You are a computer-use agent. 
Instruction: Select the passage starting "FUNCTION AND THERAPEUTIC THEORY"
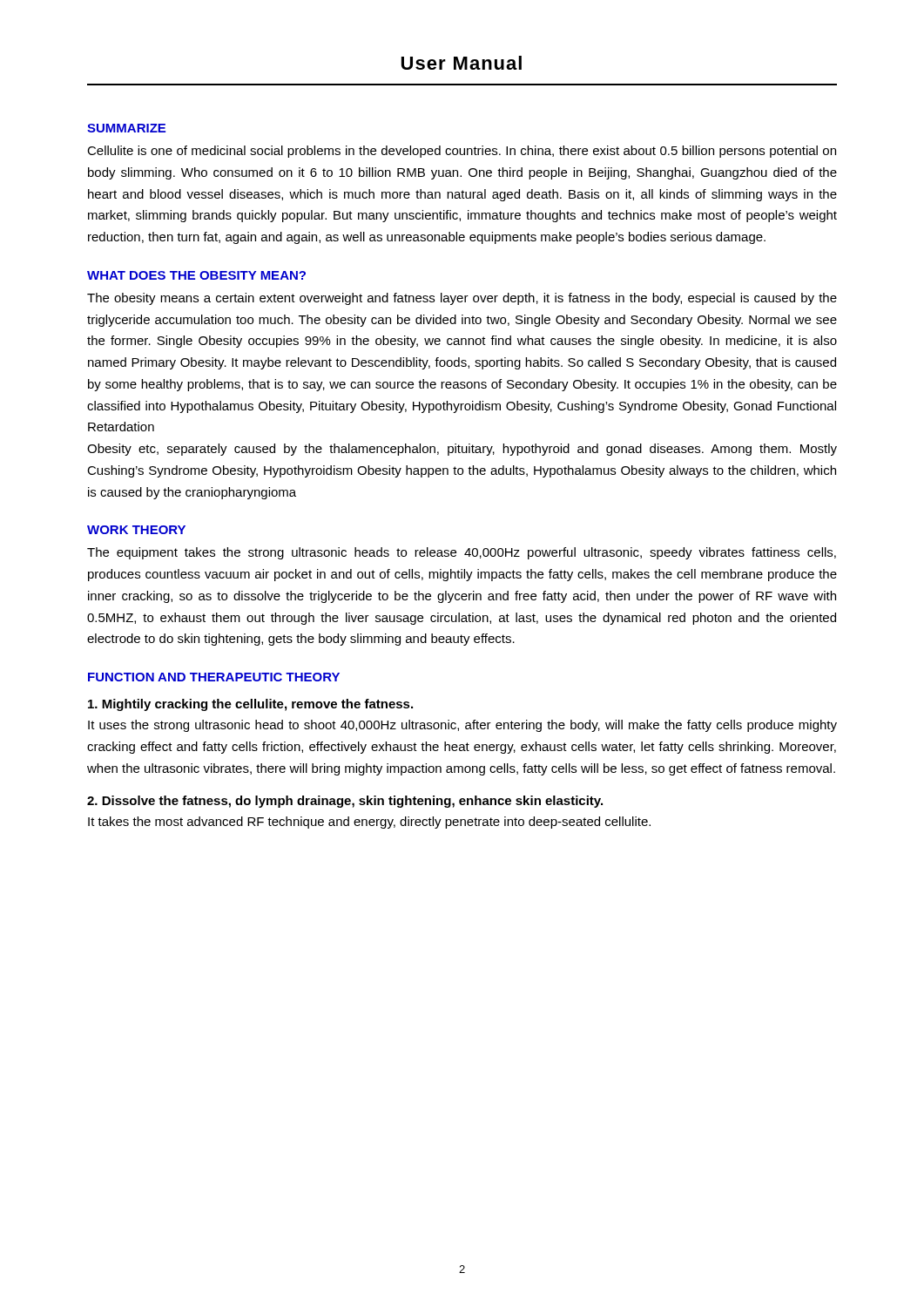click(x=214, y=677)
